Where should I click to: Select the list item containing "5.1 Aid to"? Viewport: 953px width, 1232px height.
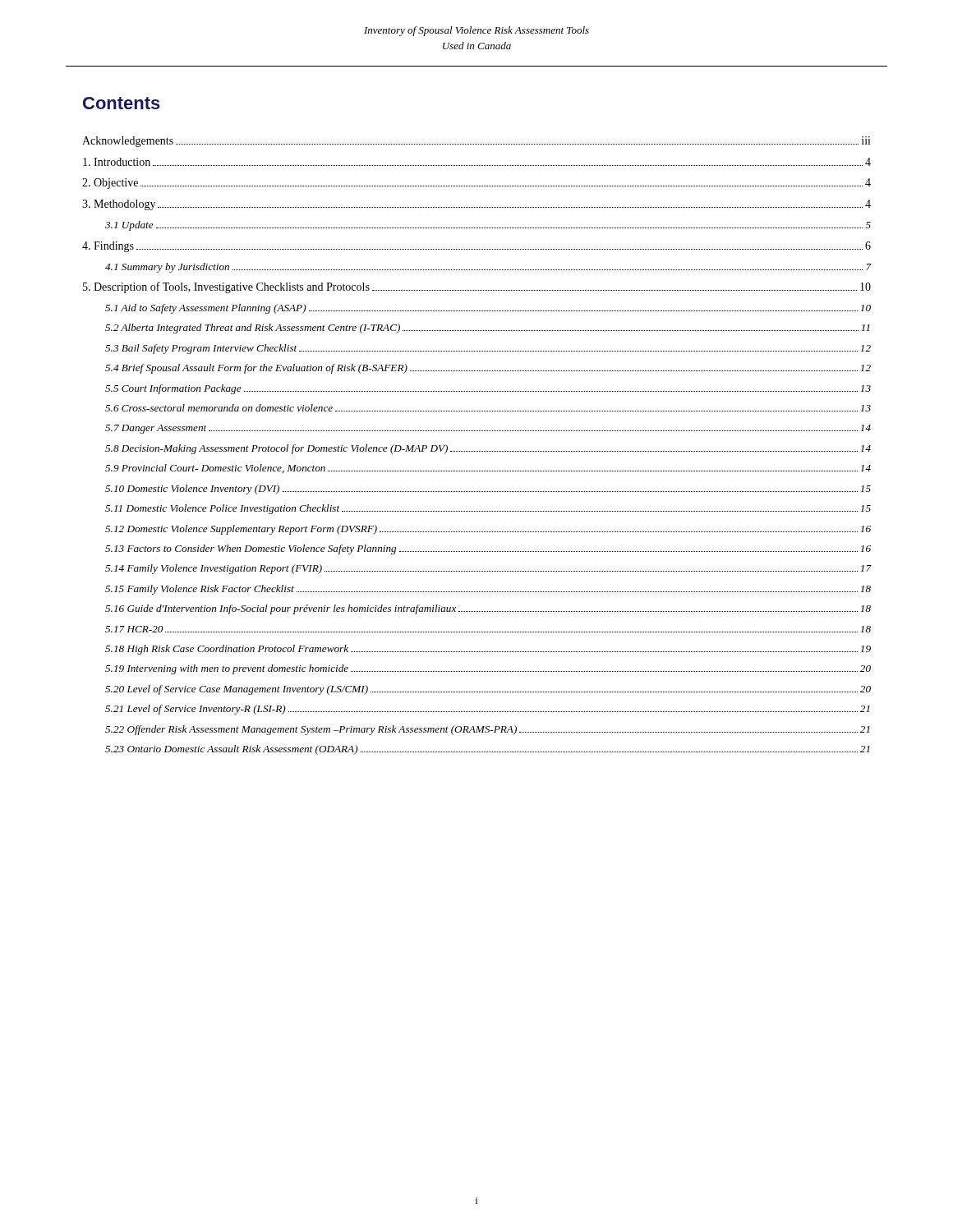point(488,308)
